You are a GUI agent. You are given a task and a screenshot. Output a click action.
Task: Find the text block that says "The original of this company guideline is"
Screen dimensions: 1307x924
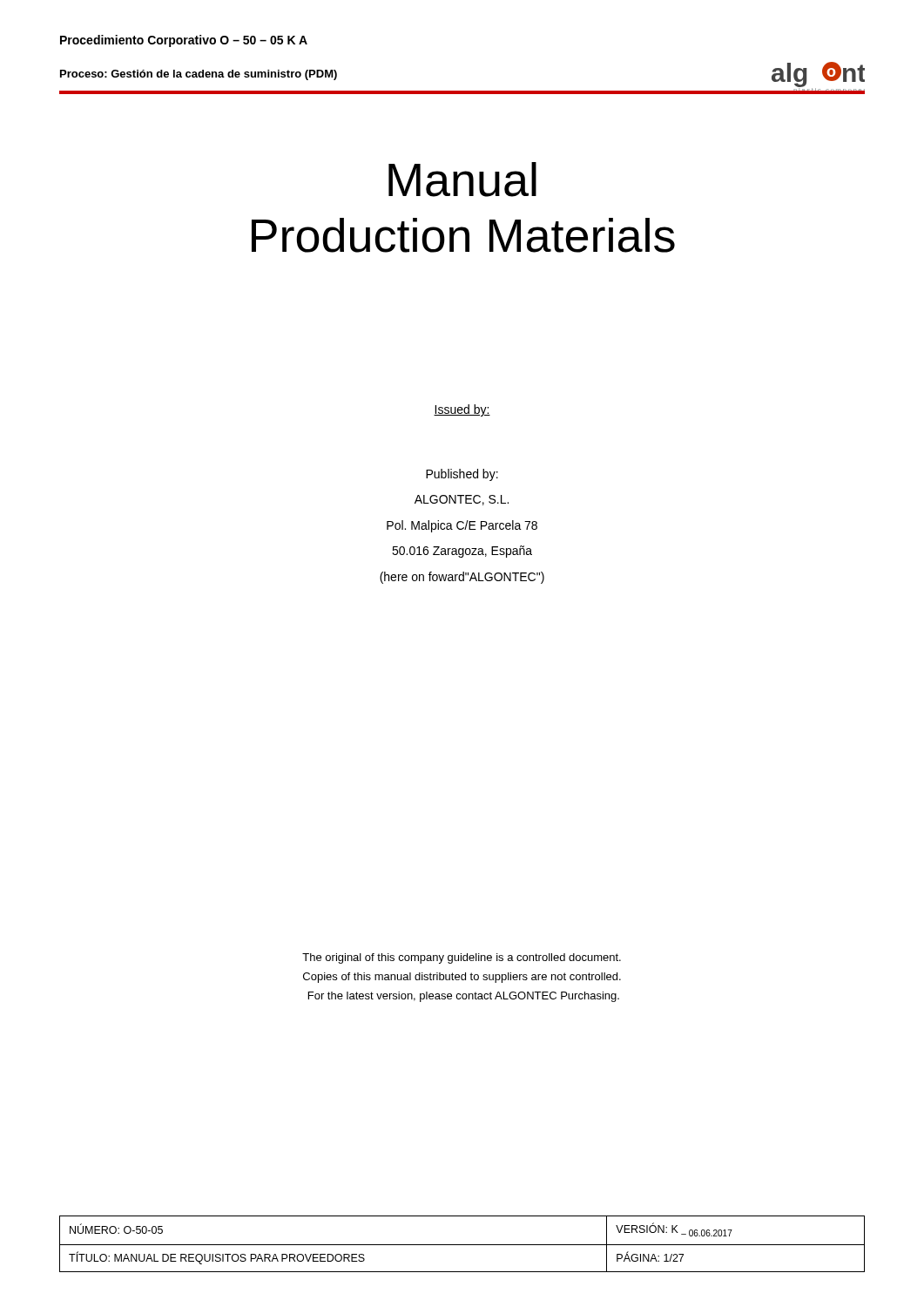[462, 976]
